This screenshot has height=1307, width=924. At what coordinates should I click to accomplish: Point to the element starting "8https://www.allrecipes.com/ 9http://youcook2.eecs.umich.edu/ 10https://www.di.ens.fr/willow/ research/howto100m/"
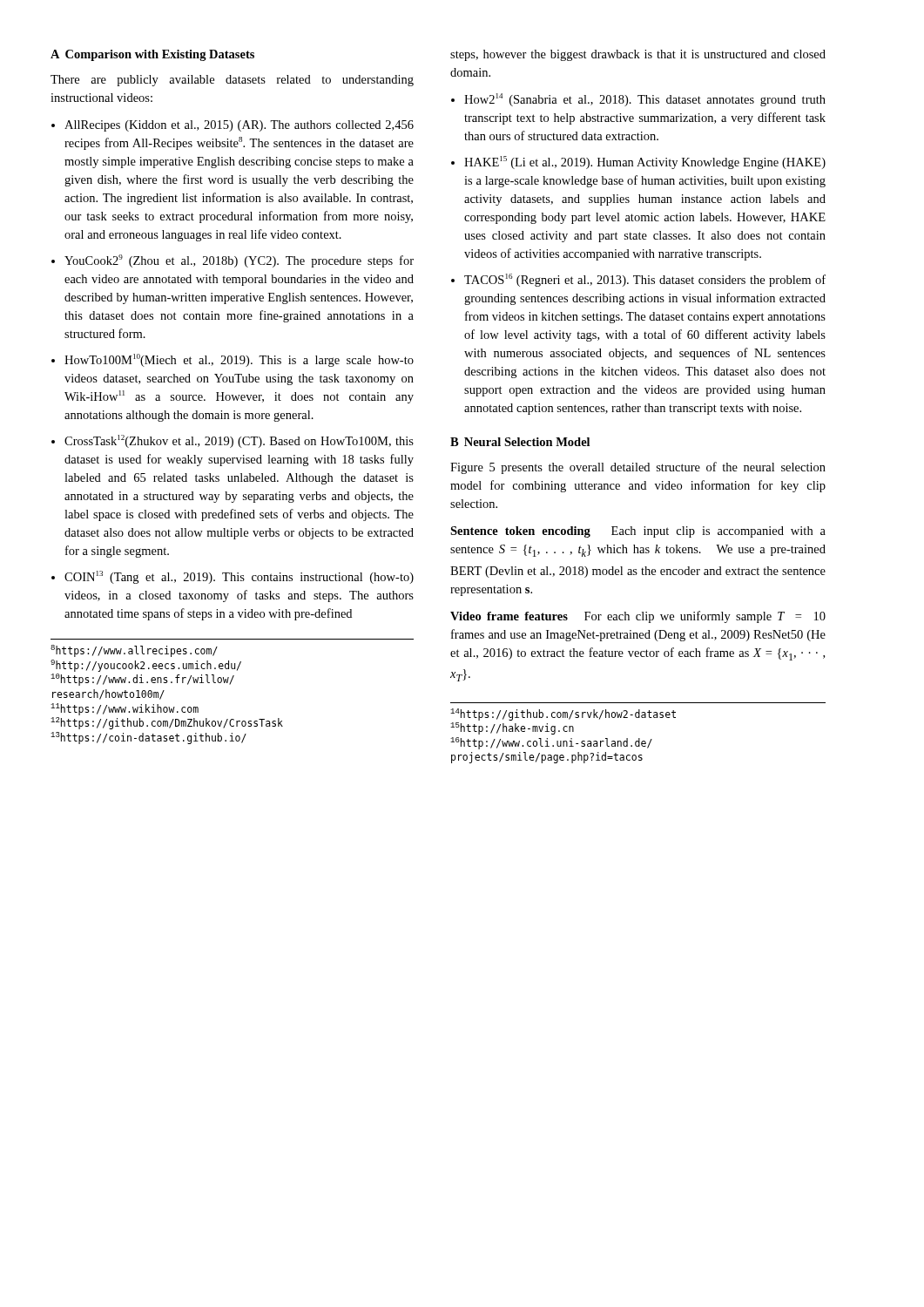pos(232,695)
